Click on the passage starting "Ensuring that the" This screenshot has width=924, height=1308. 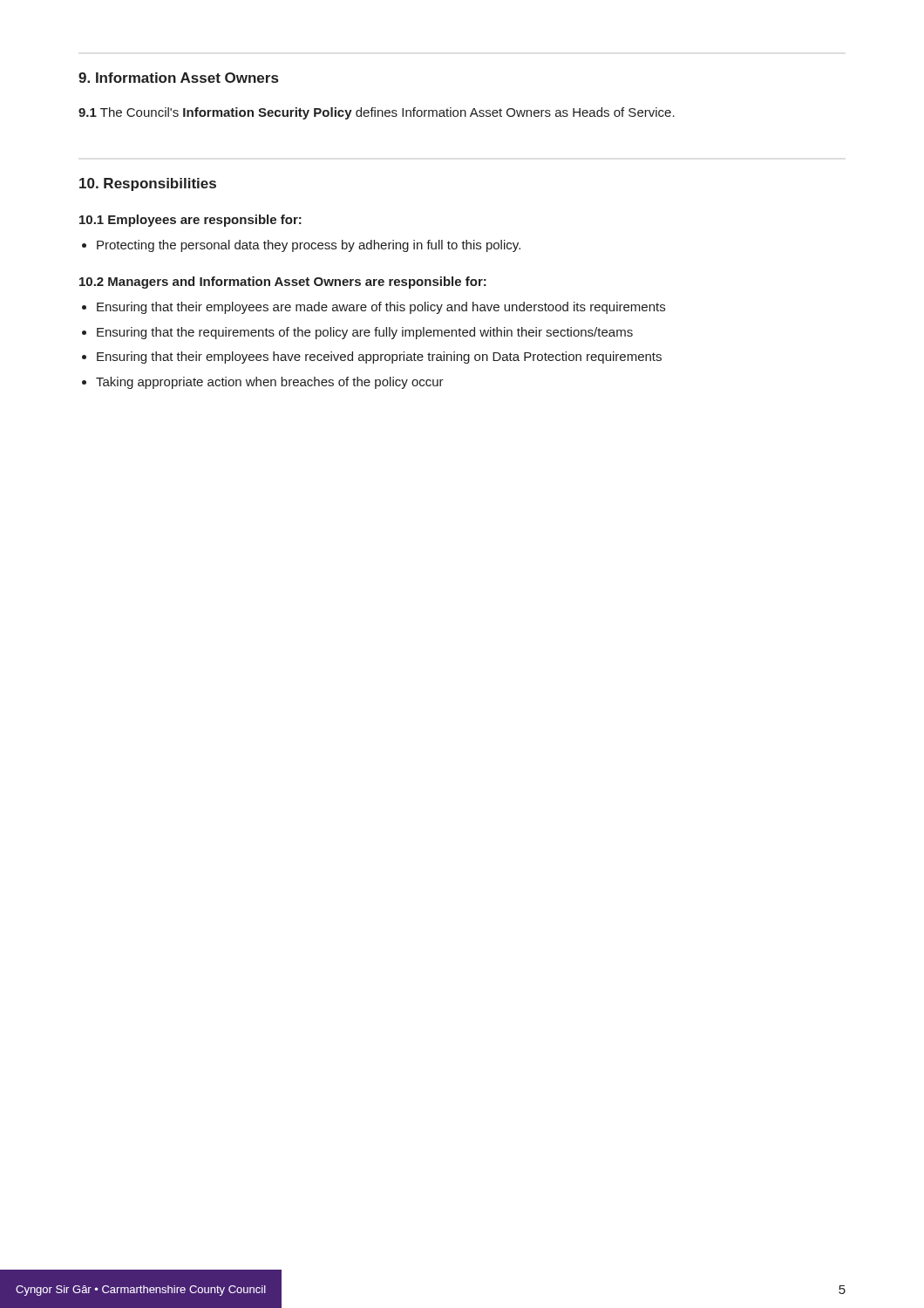coord(364,331)
